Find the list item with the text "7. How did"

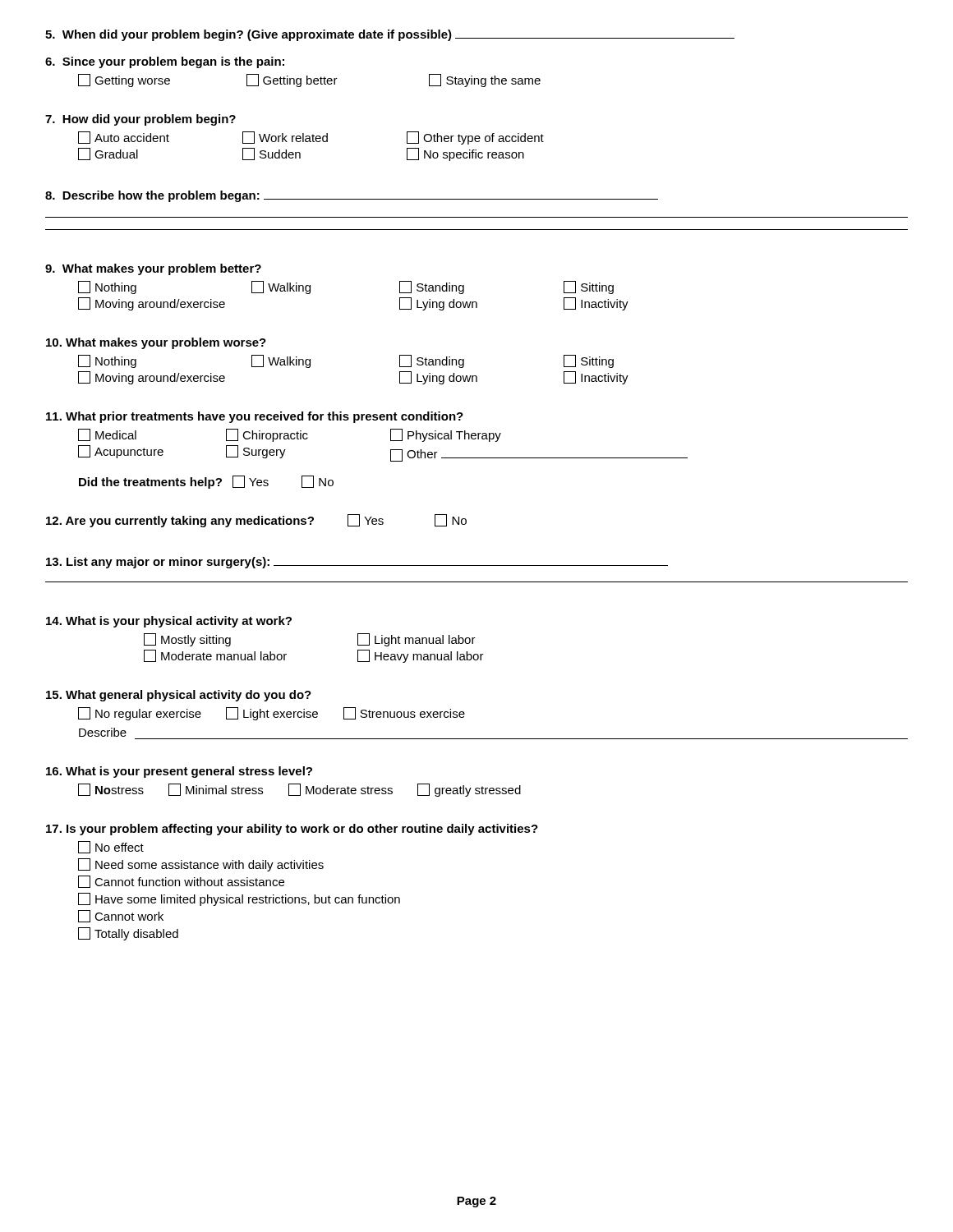[x=476, y=136]
